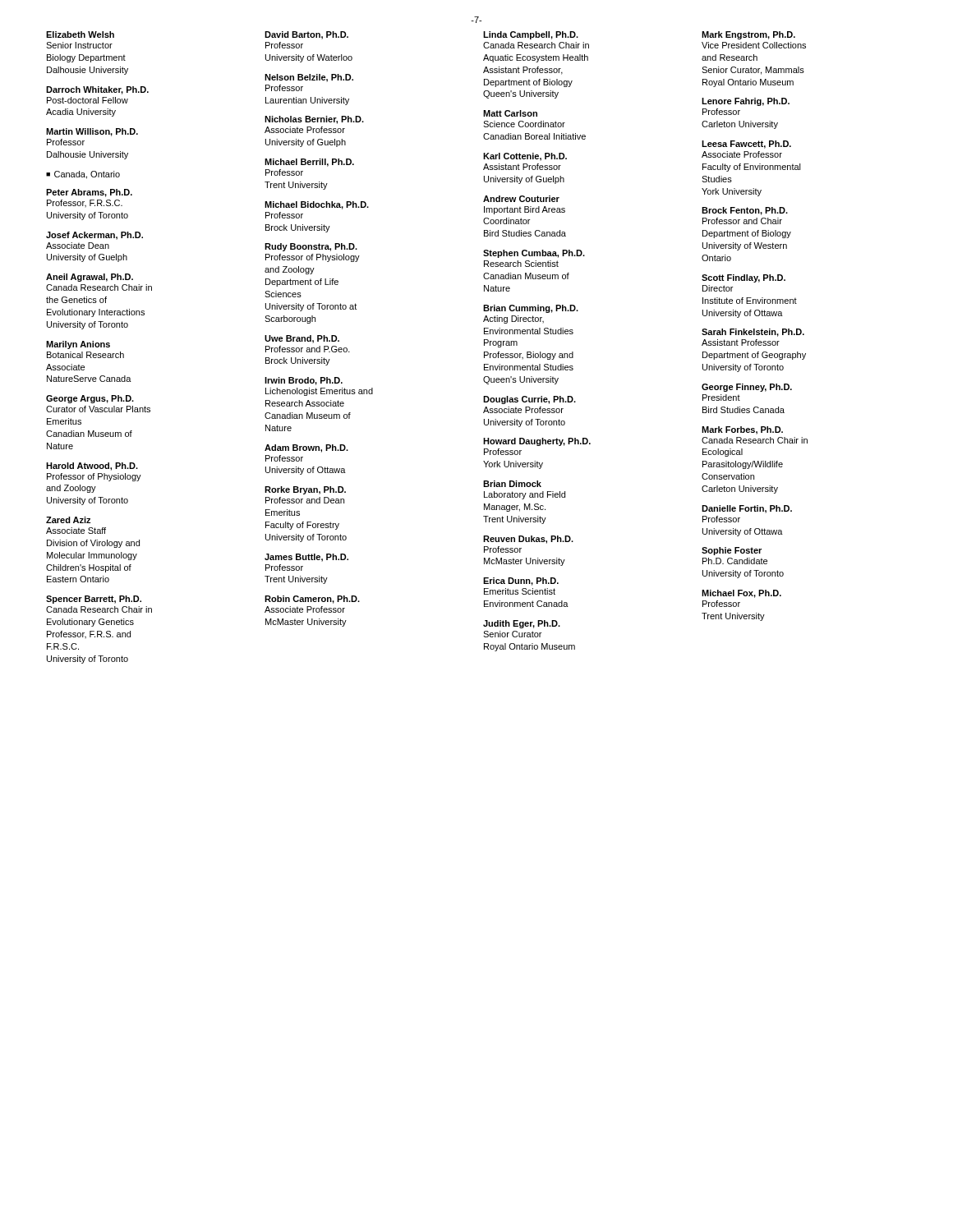This screenshot has height=1232, width=953.
Task: Locate the element starting "Darroch Whitaker, Ph.D. Post-doctoral FellowAcadia"
Action: click(149, 101)
